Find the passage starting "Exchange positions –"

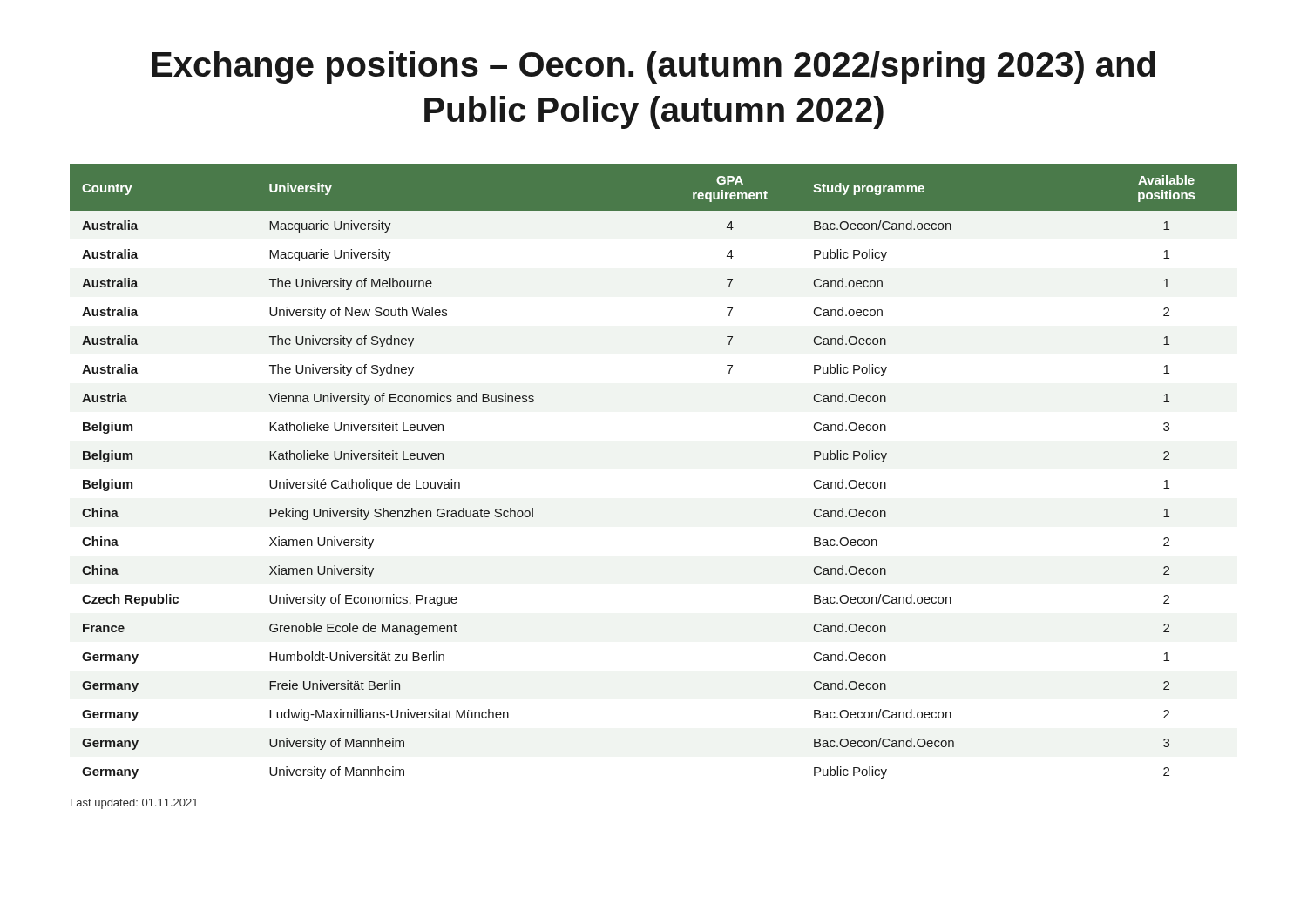point(654,87)
